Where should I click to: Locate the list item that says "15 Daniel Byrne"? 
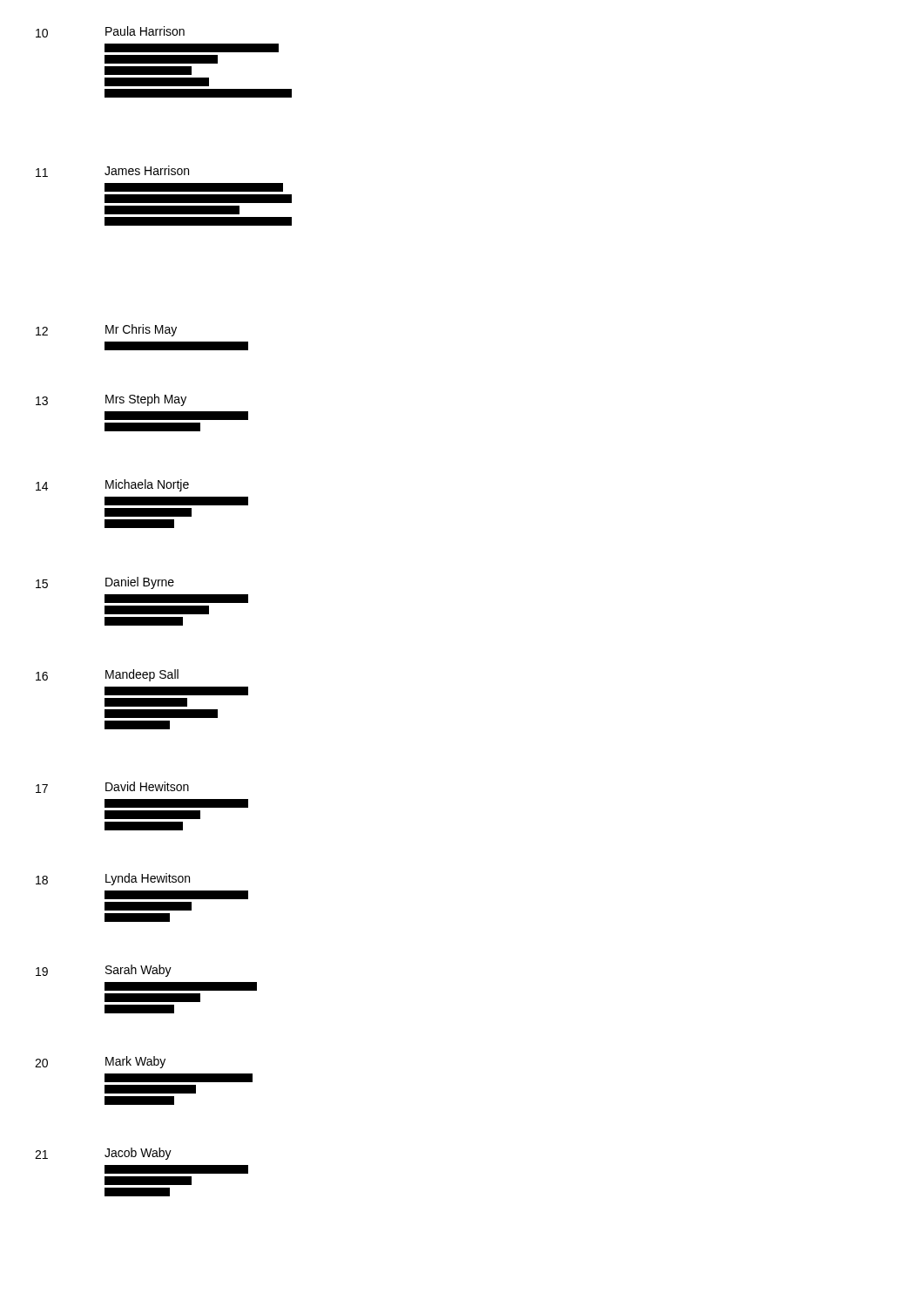coord(124,600)
